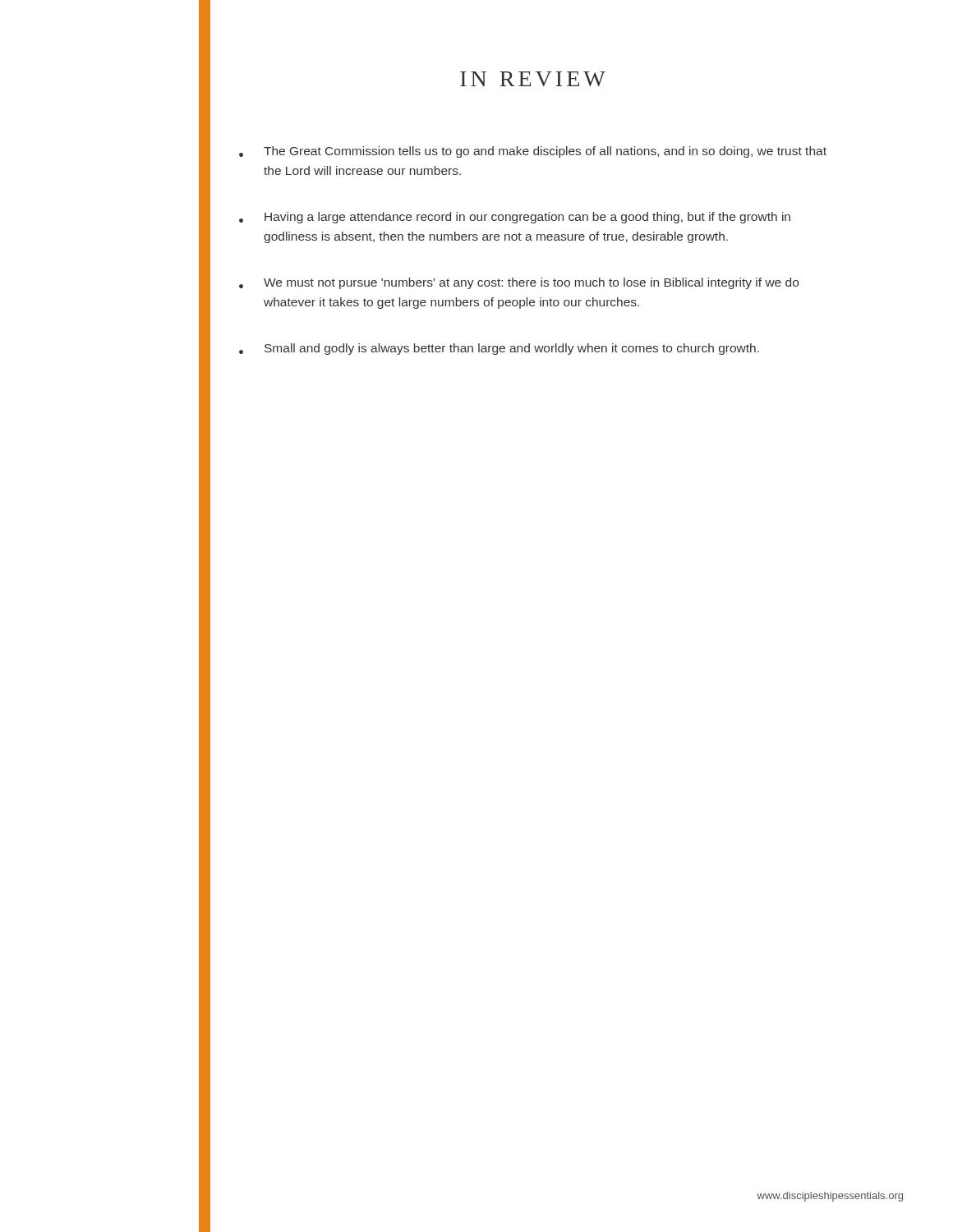Viewport: 953px width, 1232px height.
Task: Select the passage starting "IN REVIEW"
Action: tap(534, 78)
